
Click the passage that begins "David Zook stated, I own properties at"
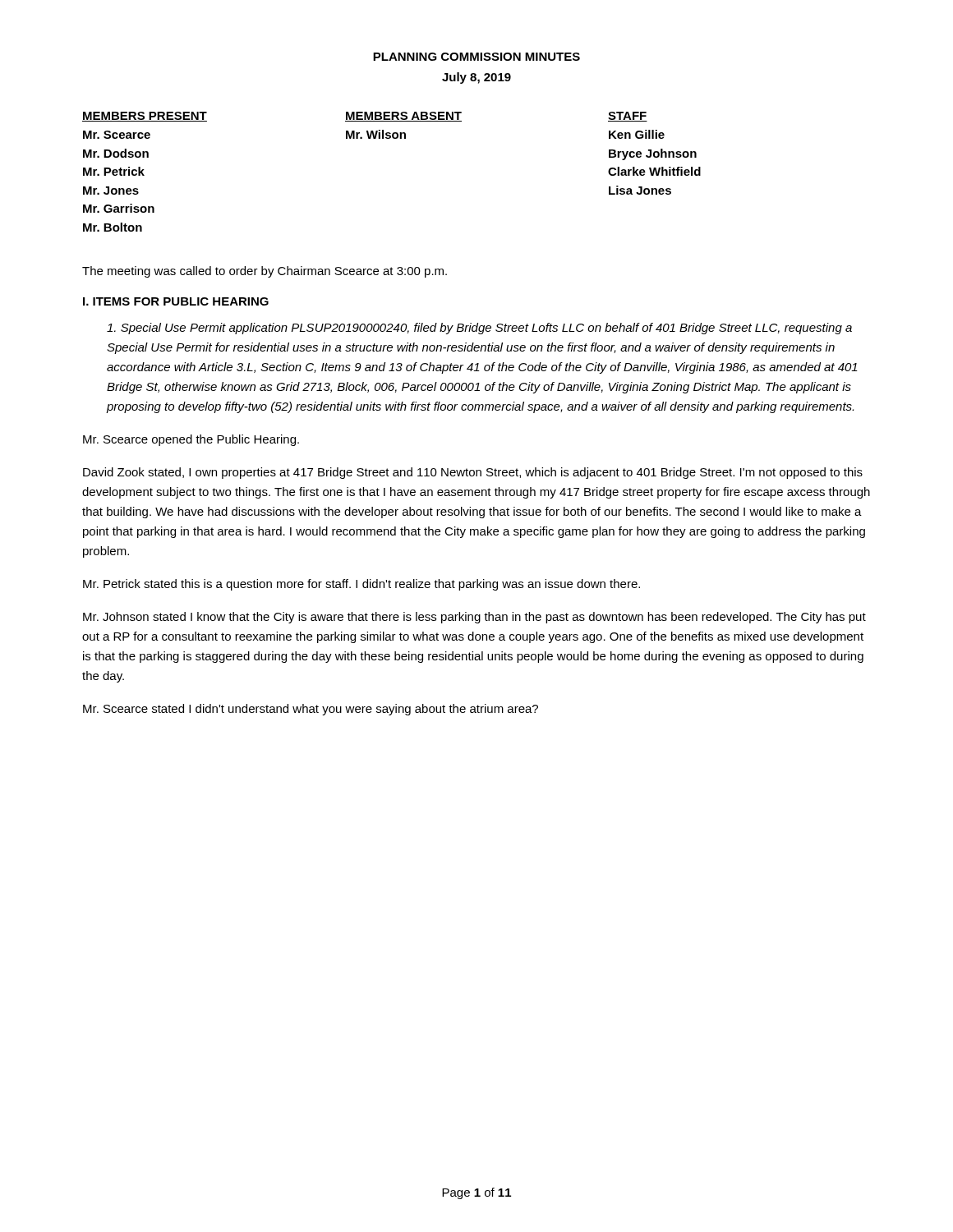tap(476, 511)
